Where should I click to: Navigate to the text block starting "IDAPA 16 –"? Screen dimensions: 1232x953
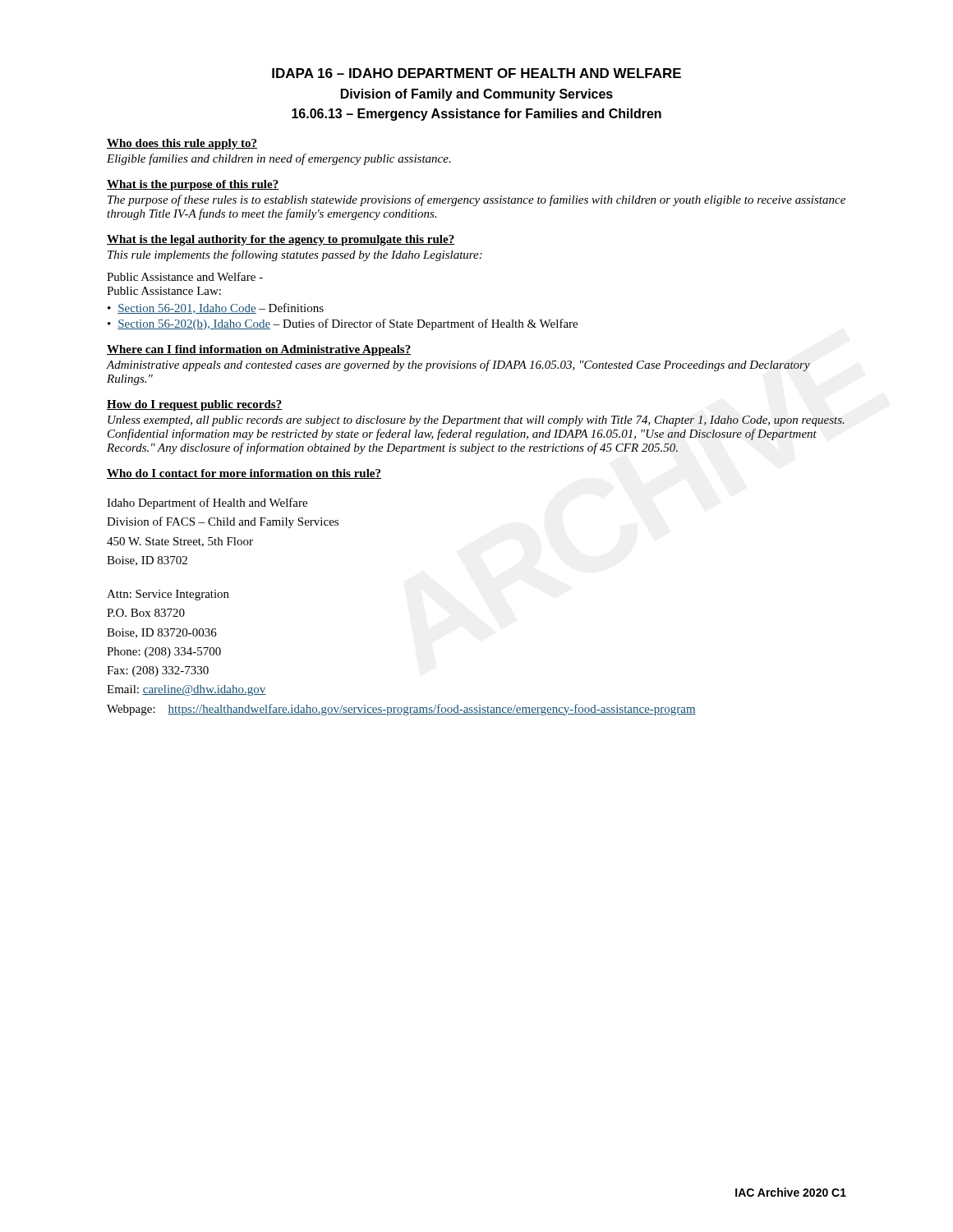(476, 94)
